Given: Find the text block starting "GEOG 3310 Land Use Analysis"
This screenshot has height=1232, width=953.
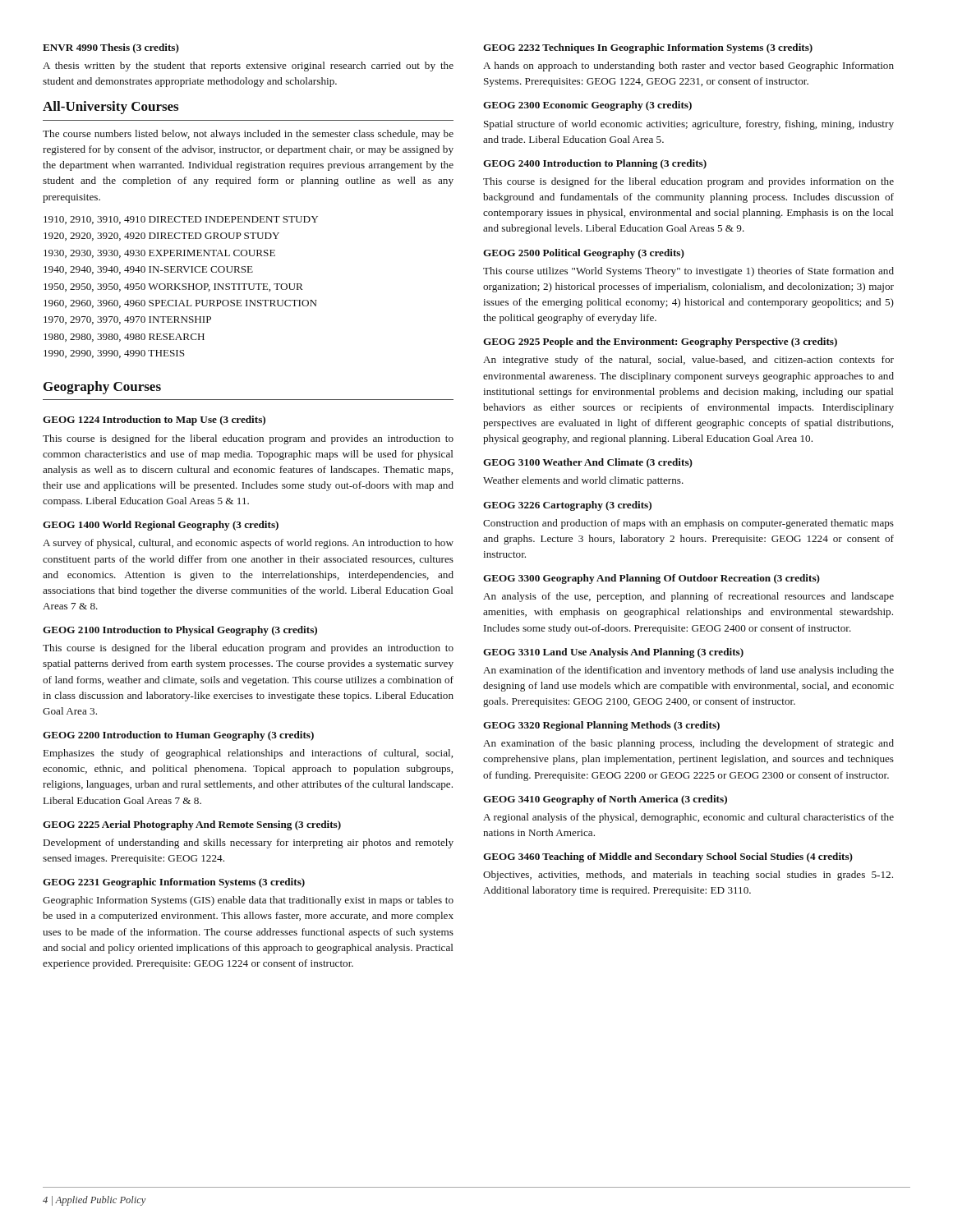Looking at the screenshot, I should (688, 651).
